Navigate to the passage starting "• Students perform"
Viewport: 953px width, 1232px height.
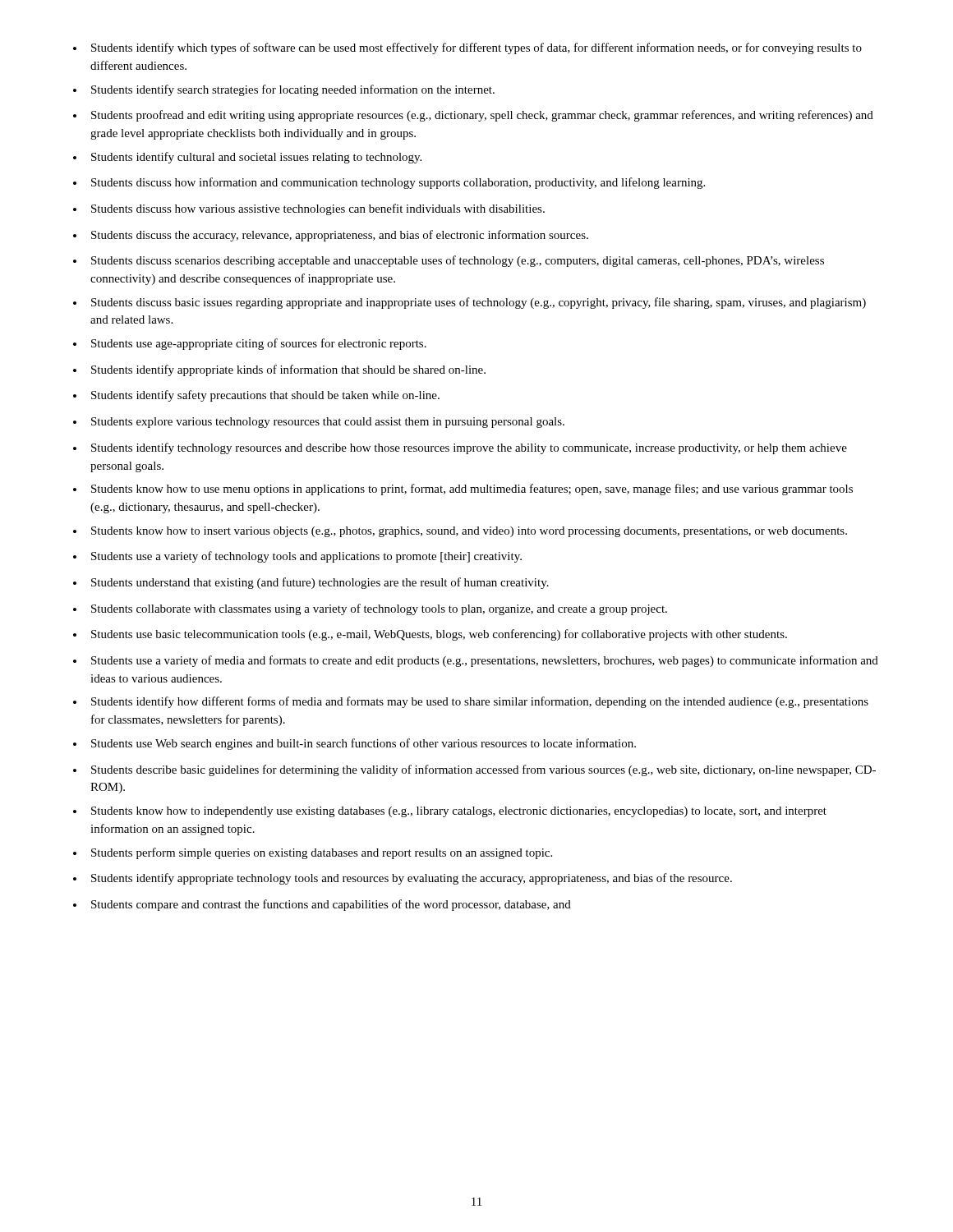[x=476, y=854]
